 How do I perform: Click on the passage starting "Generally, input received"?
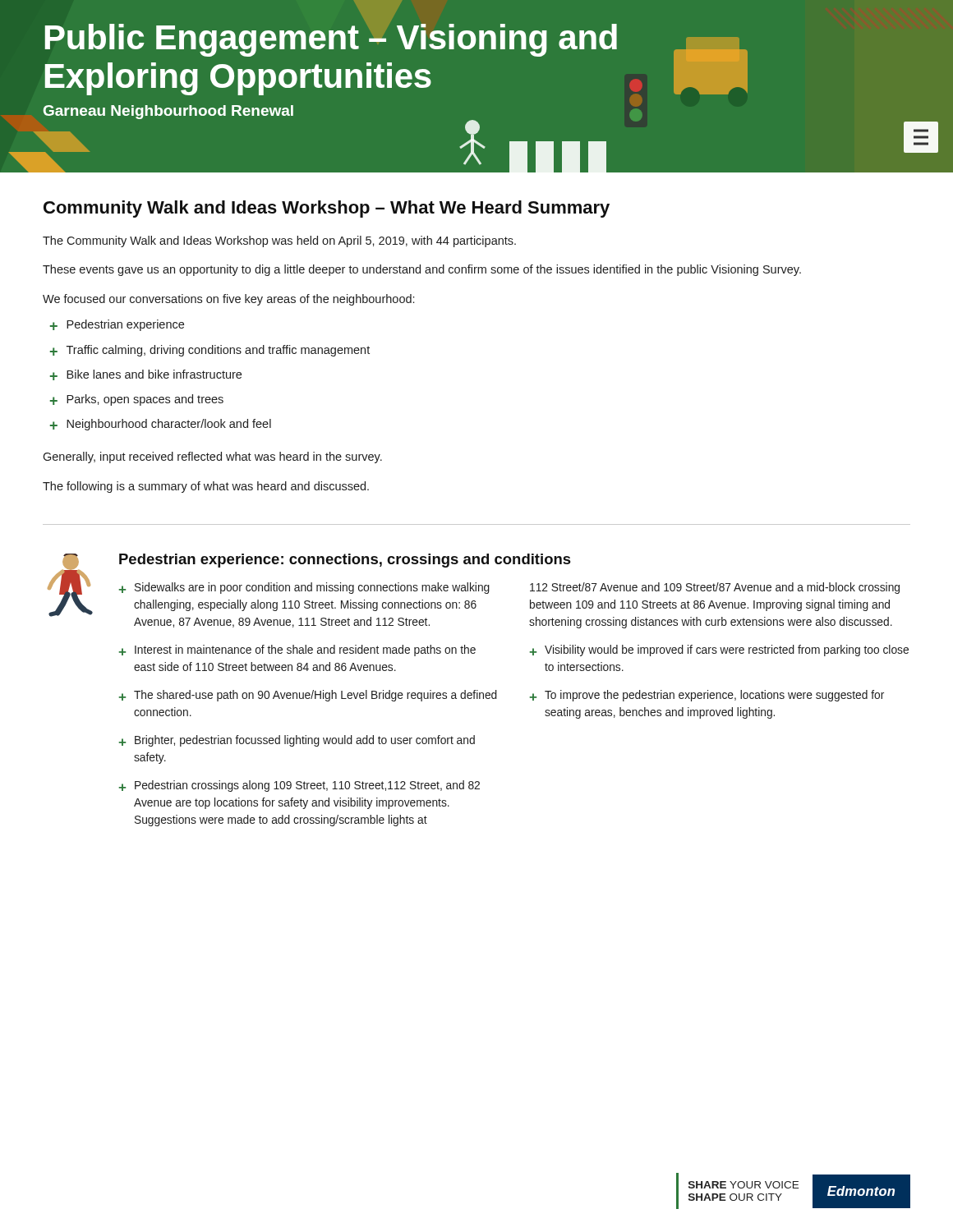click(213, 457)
